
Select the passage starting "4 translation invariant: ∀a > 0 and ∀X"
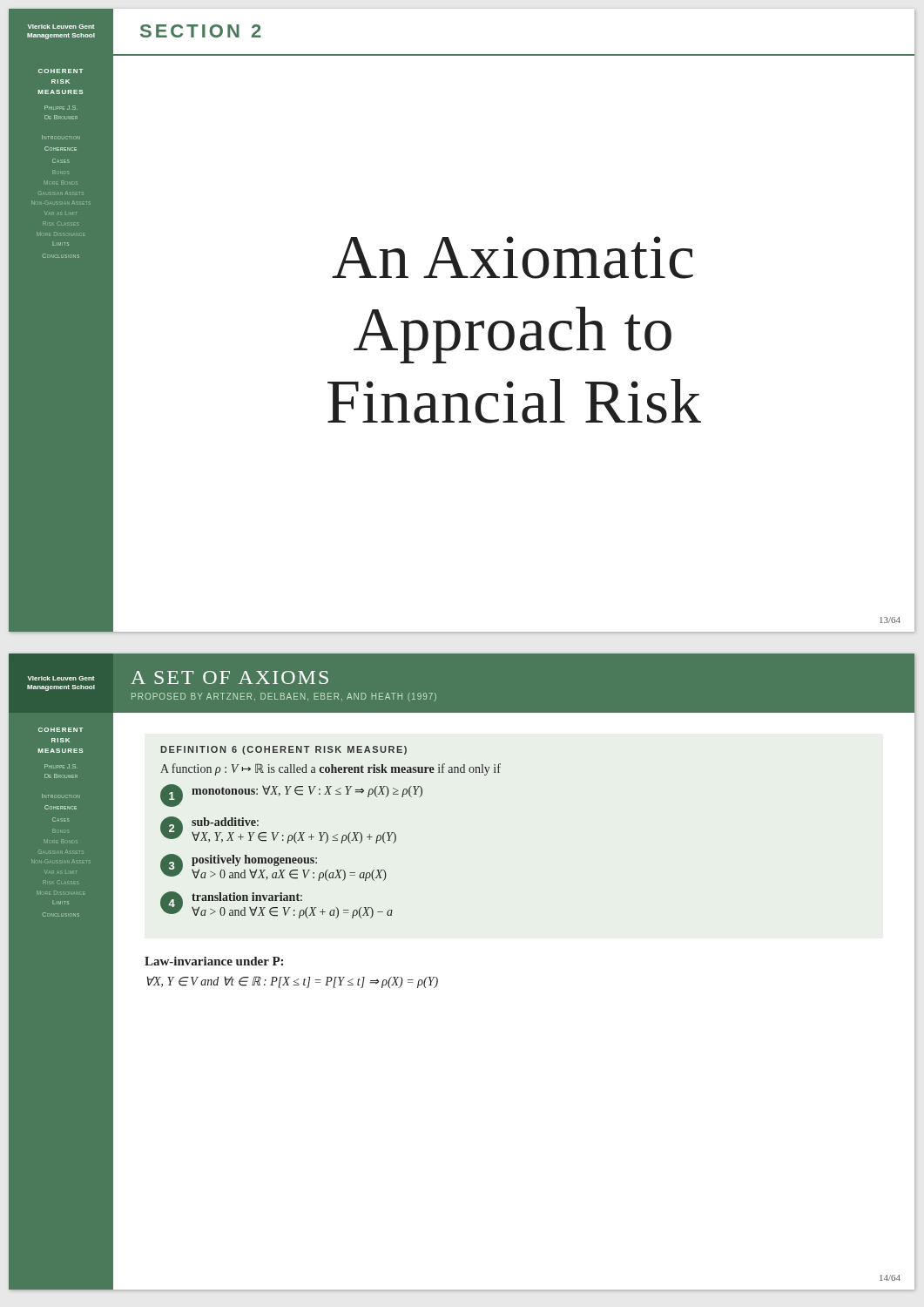pyautogui.click(x=277, y=905)
